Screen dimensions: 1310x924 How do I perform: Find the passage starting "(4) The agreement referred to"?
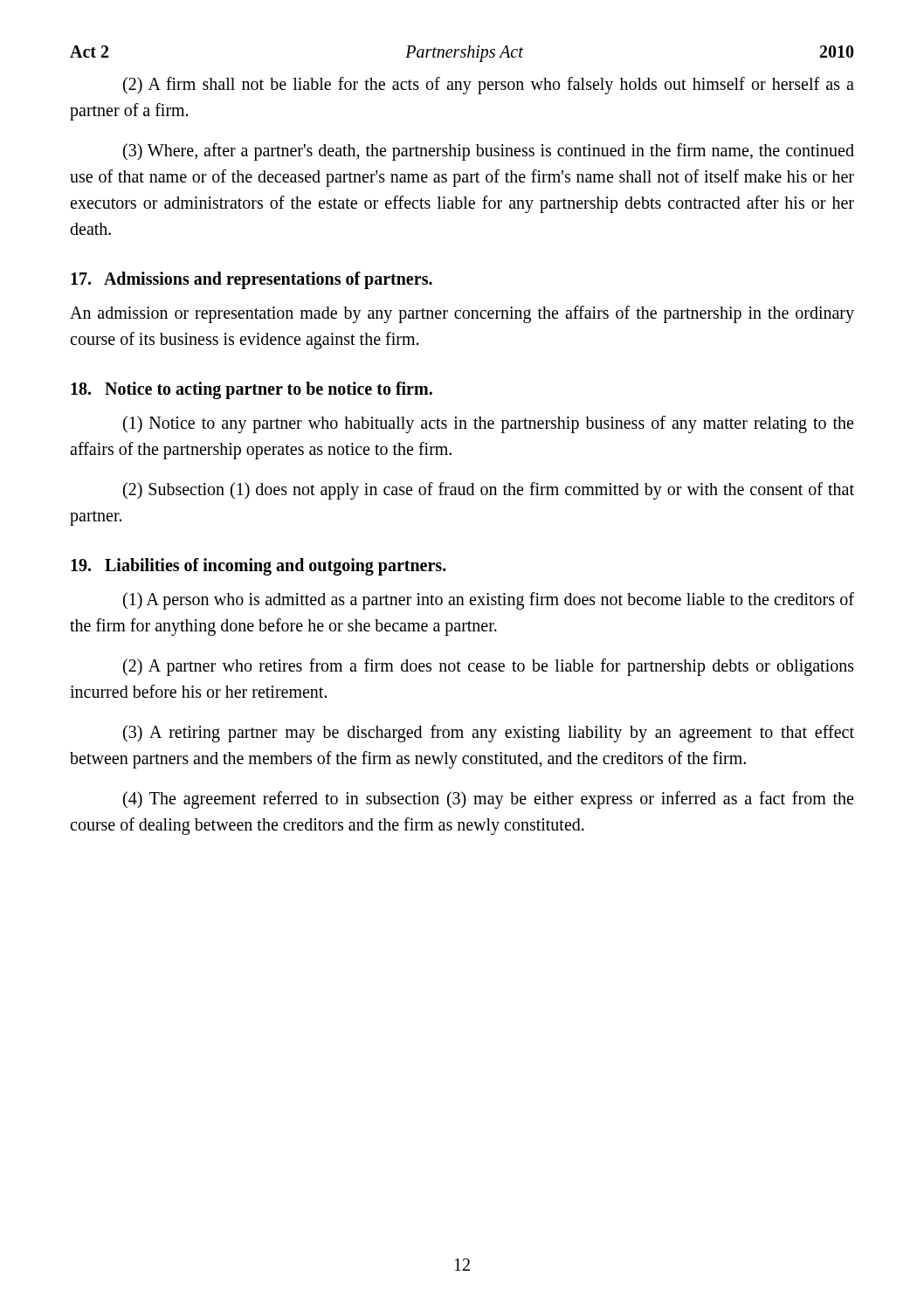click(x=462, y=811)
